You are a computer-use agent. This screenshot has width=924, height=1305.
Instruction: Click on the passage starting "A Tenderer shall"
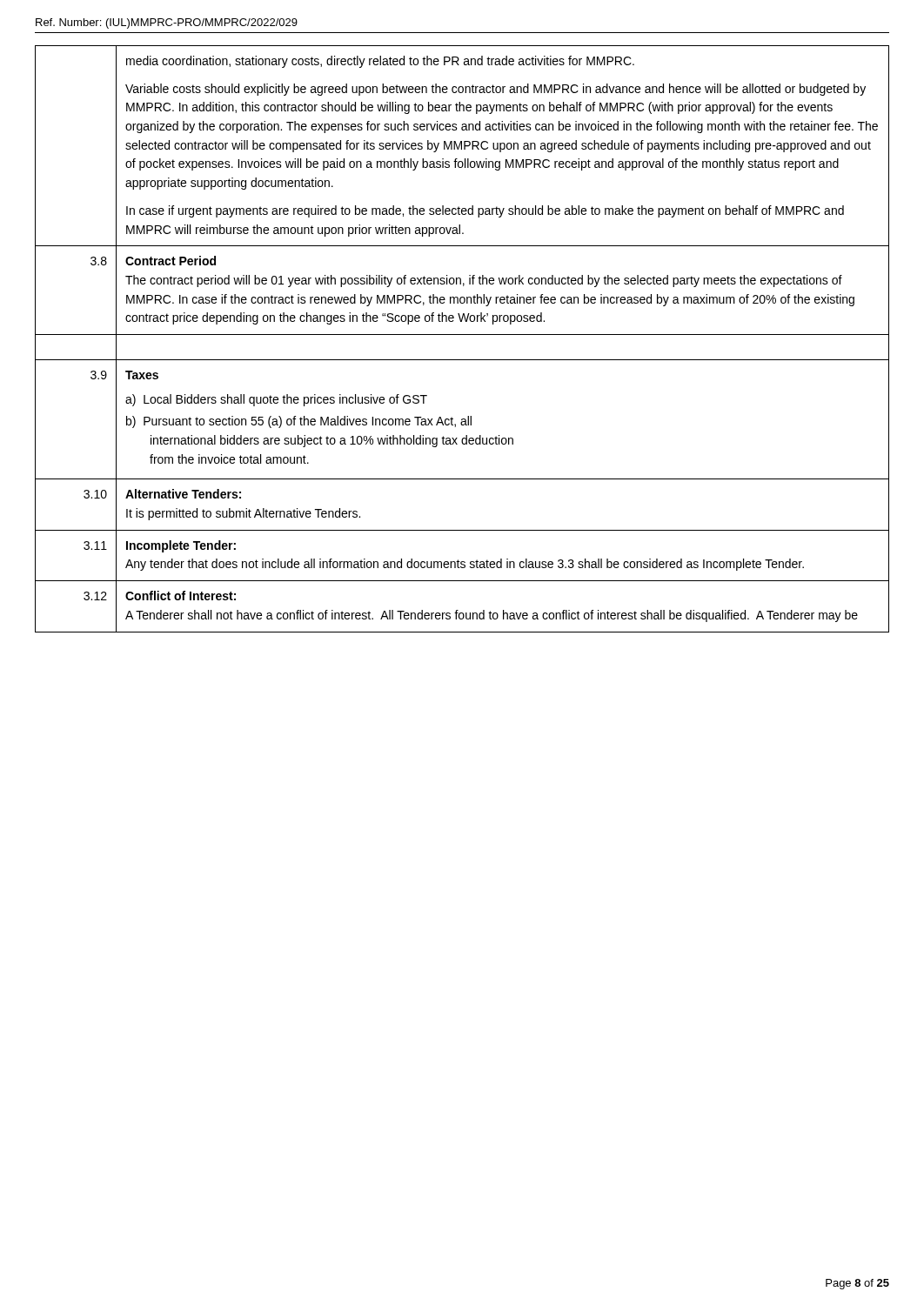pos(492,615)
